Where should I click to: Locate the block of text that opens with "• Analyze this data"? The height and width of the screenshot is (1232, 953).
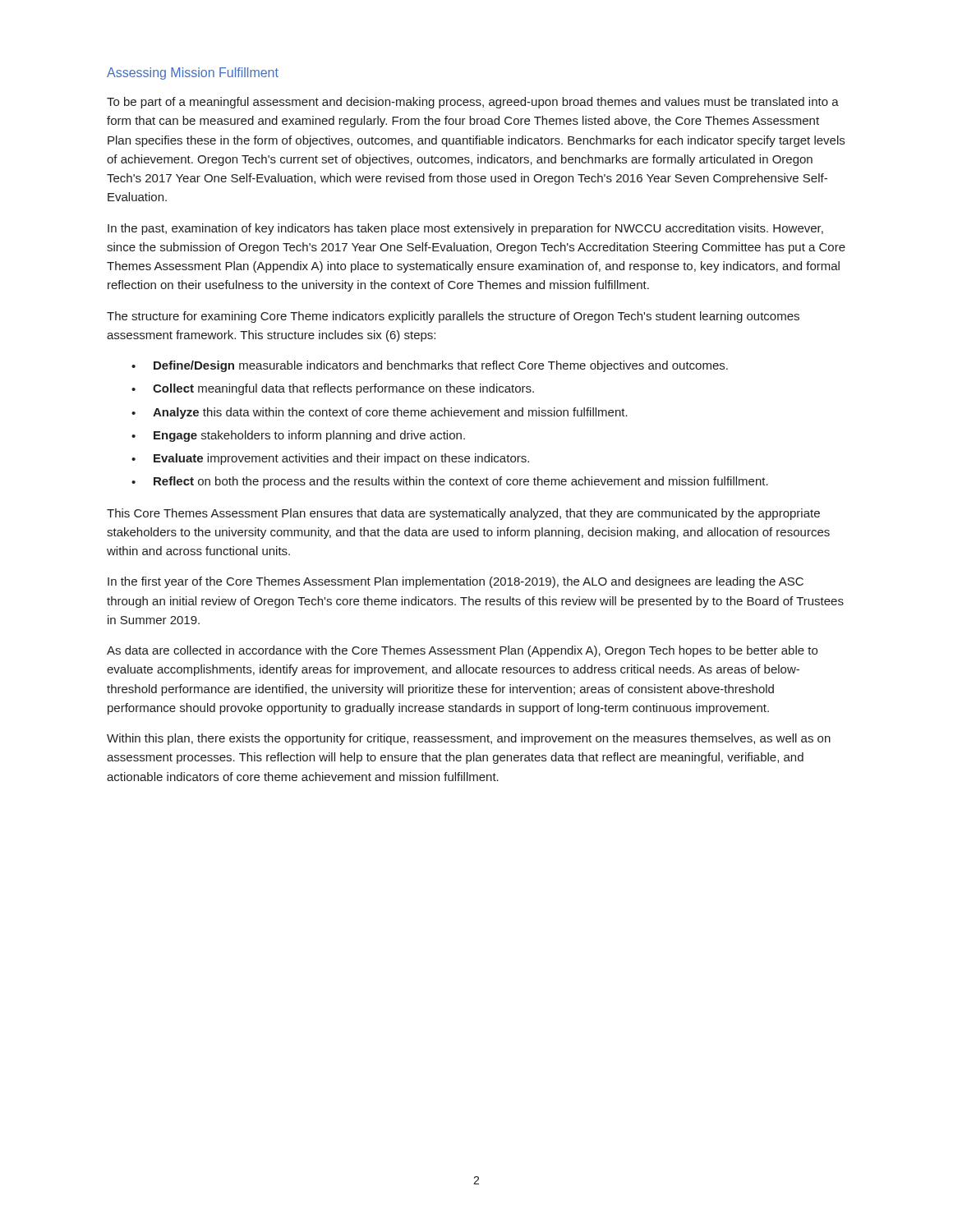coord(489,412)
